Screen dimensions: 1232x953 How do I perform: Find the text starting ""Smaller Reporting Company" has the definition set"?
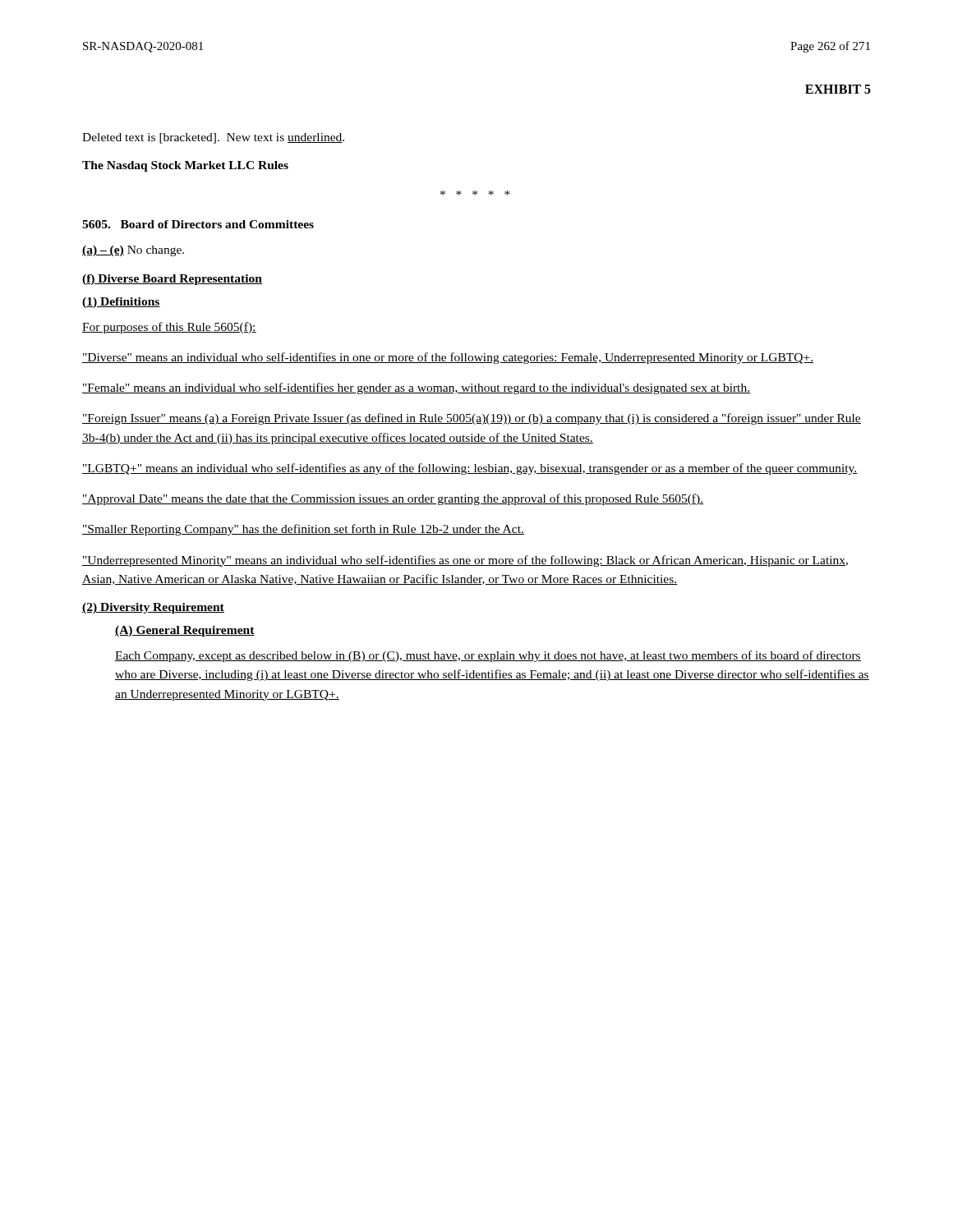point(303,529)
